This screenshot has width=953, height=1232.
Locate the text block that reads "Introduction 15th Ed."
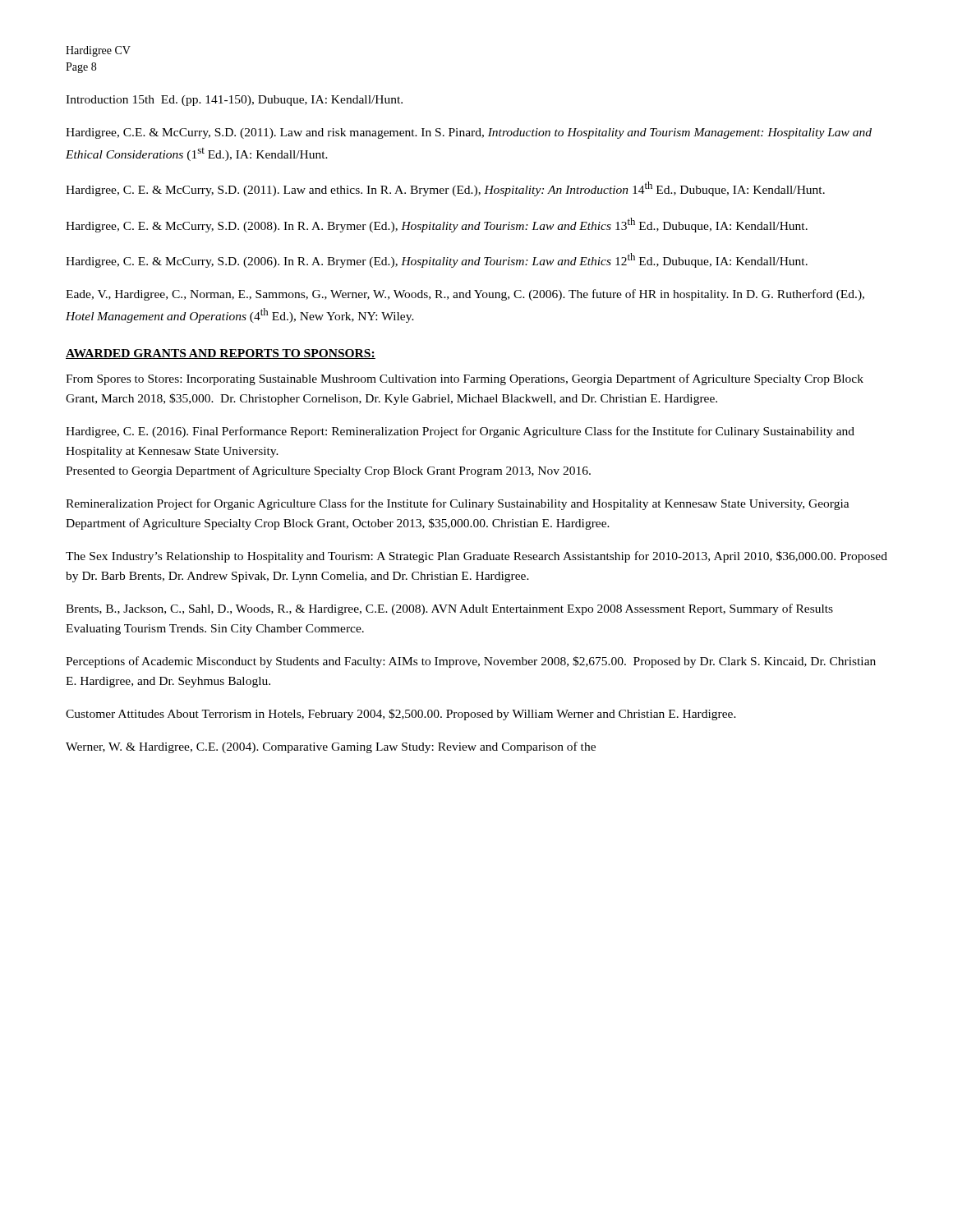pyautogui.click(x=235, y=99)
